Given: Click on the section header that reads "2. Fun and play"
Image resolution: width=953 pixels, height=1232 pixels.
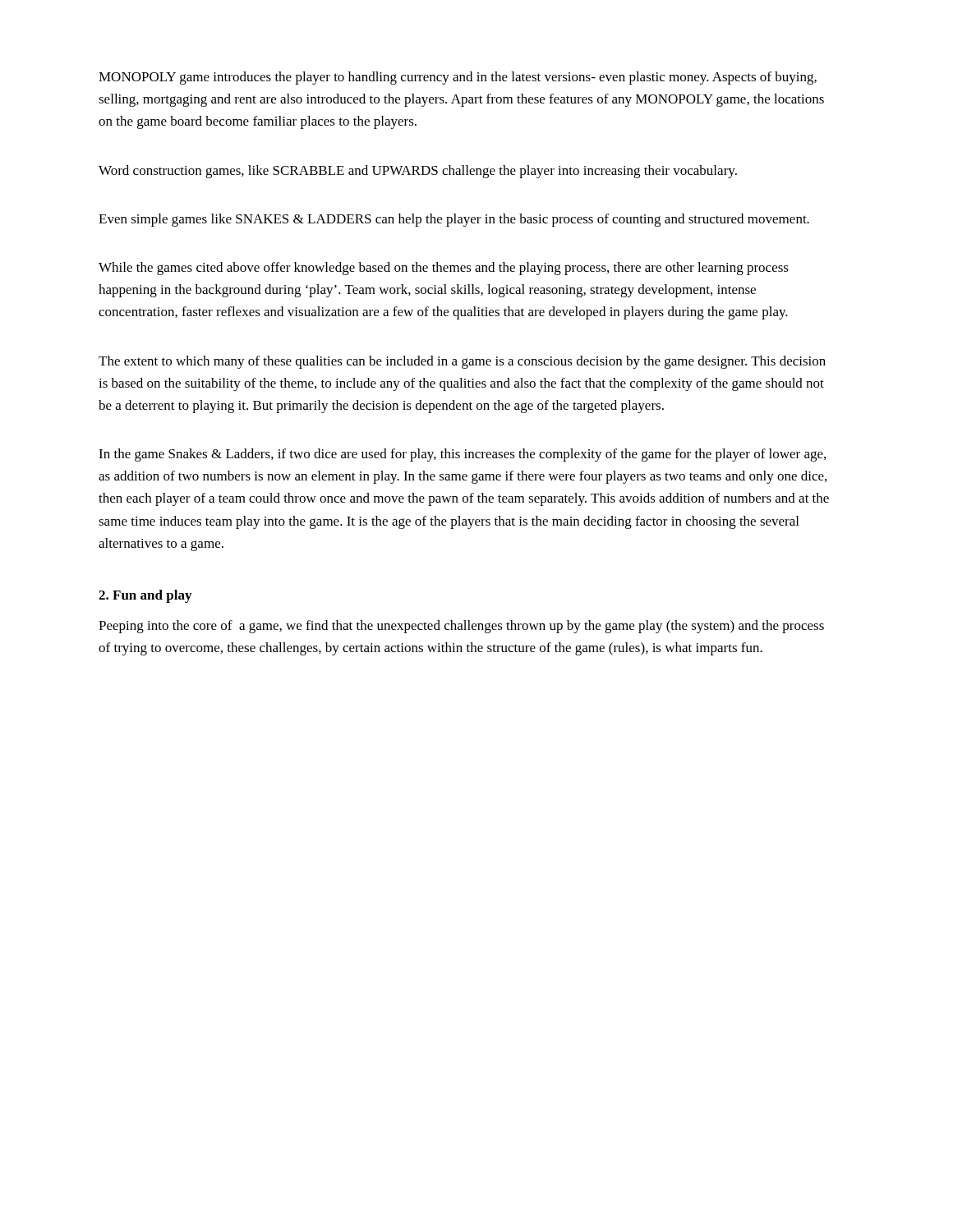Looking at the screenshot, I should coord(145,595).
